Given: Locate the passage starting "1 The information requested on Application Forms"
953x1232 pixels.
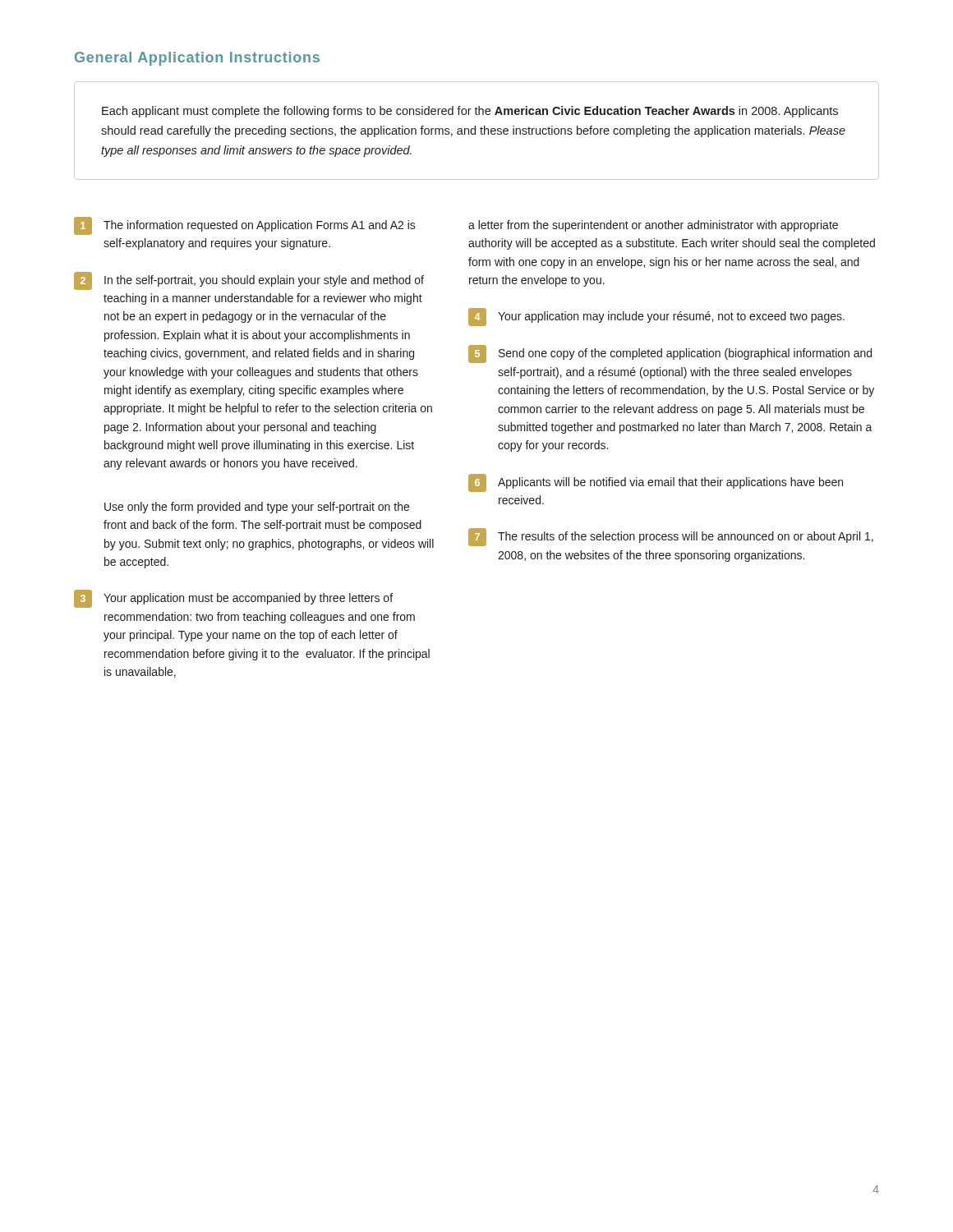Looking at the screenshot, I should 255,234.
